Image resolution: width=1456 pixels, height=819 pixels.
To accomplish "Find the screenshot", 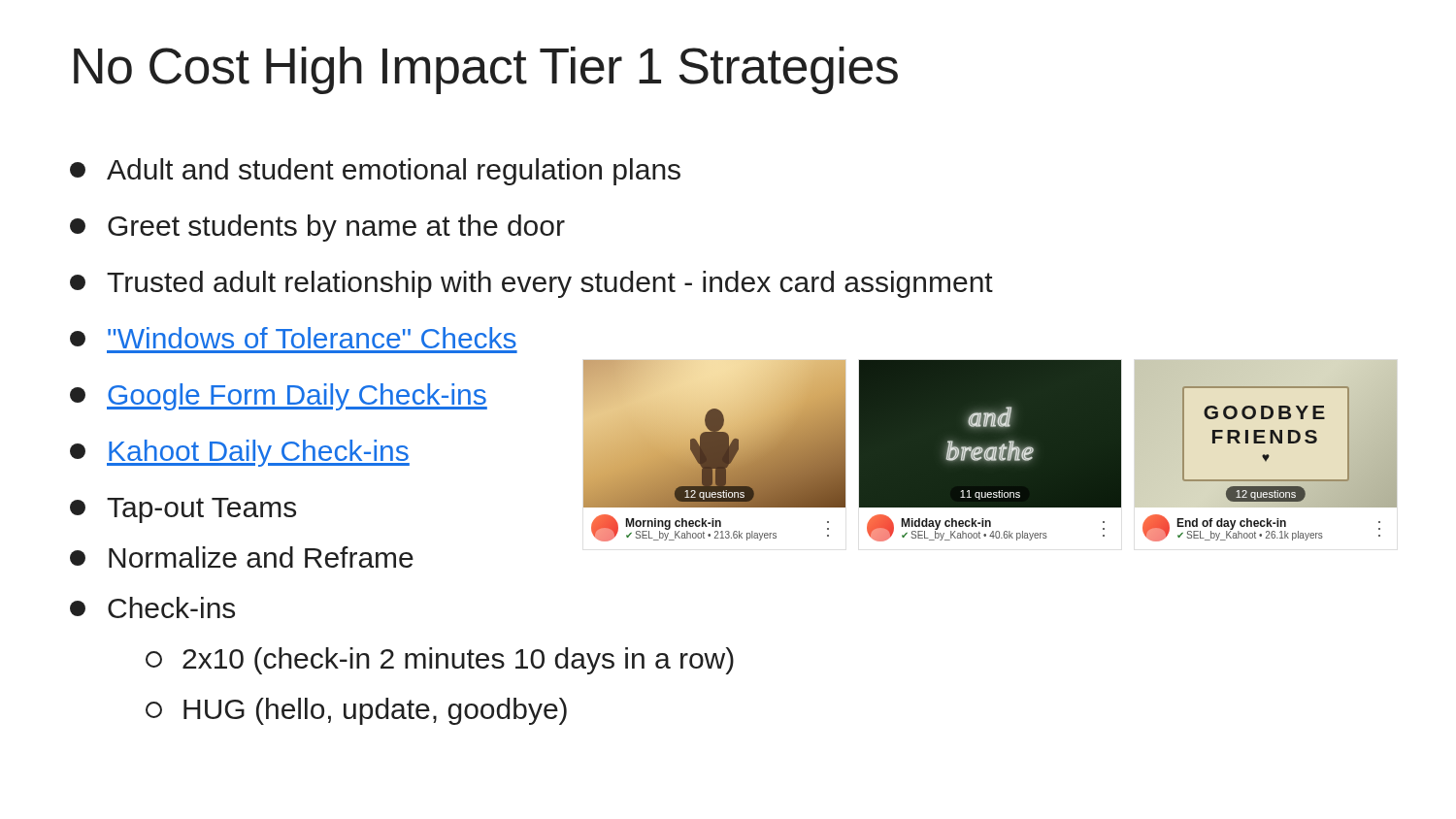I will pyautogui.click(x=990, y=455).
